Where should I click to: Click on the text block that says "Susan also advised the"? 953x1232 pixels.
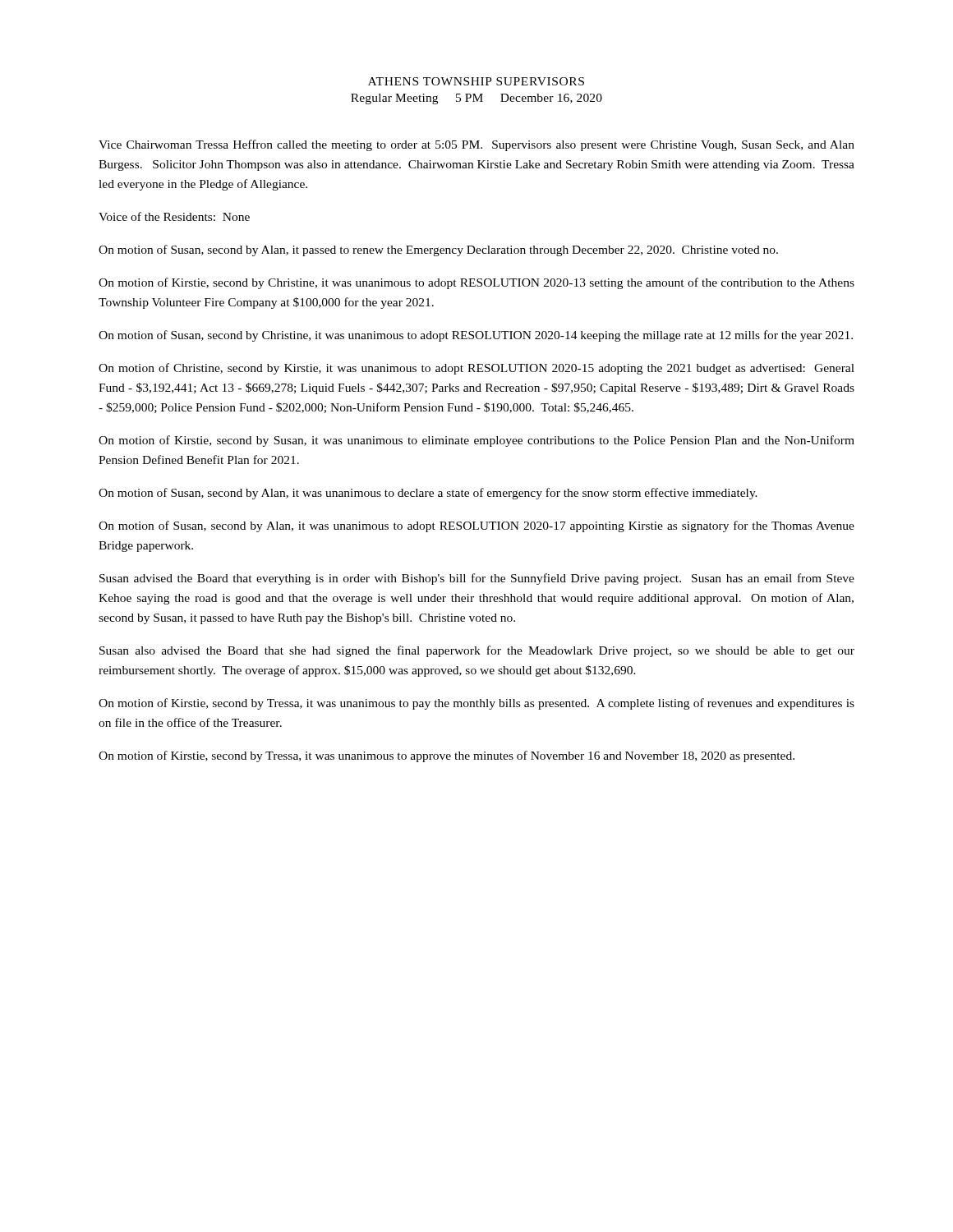476,660
